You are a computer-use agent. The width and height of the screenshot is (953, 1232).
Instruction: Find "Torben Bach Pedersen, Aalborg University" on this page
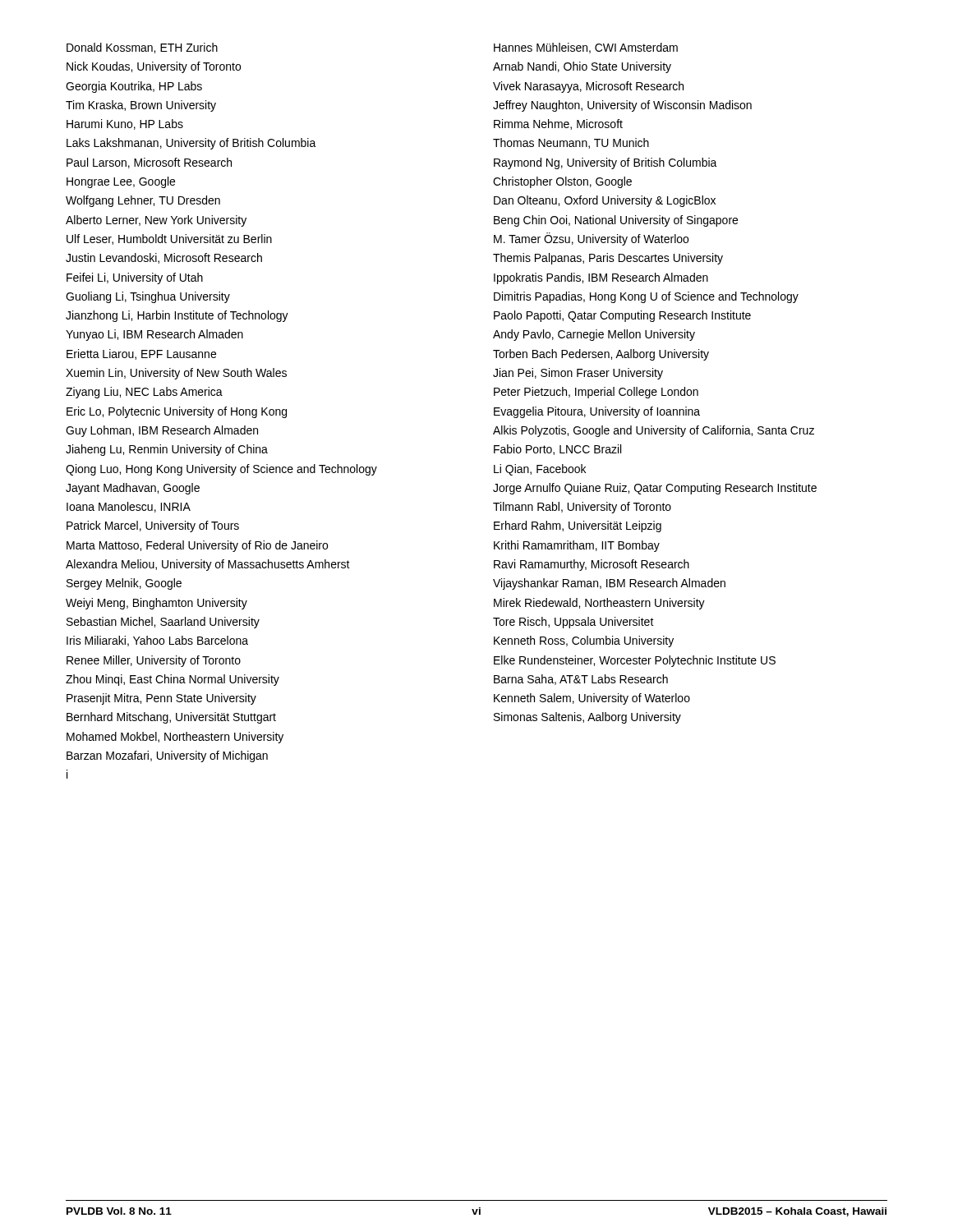pyautogui.click(x=690, y=354)
